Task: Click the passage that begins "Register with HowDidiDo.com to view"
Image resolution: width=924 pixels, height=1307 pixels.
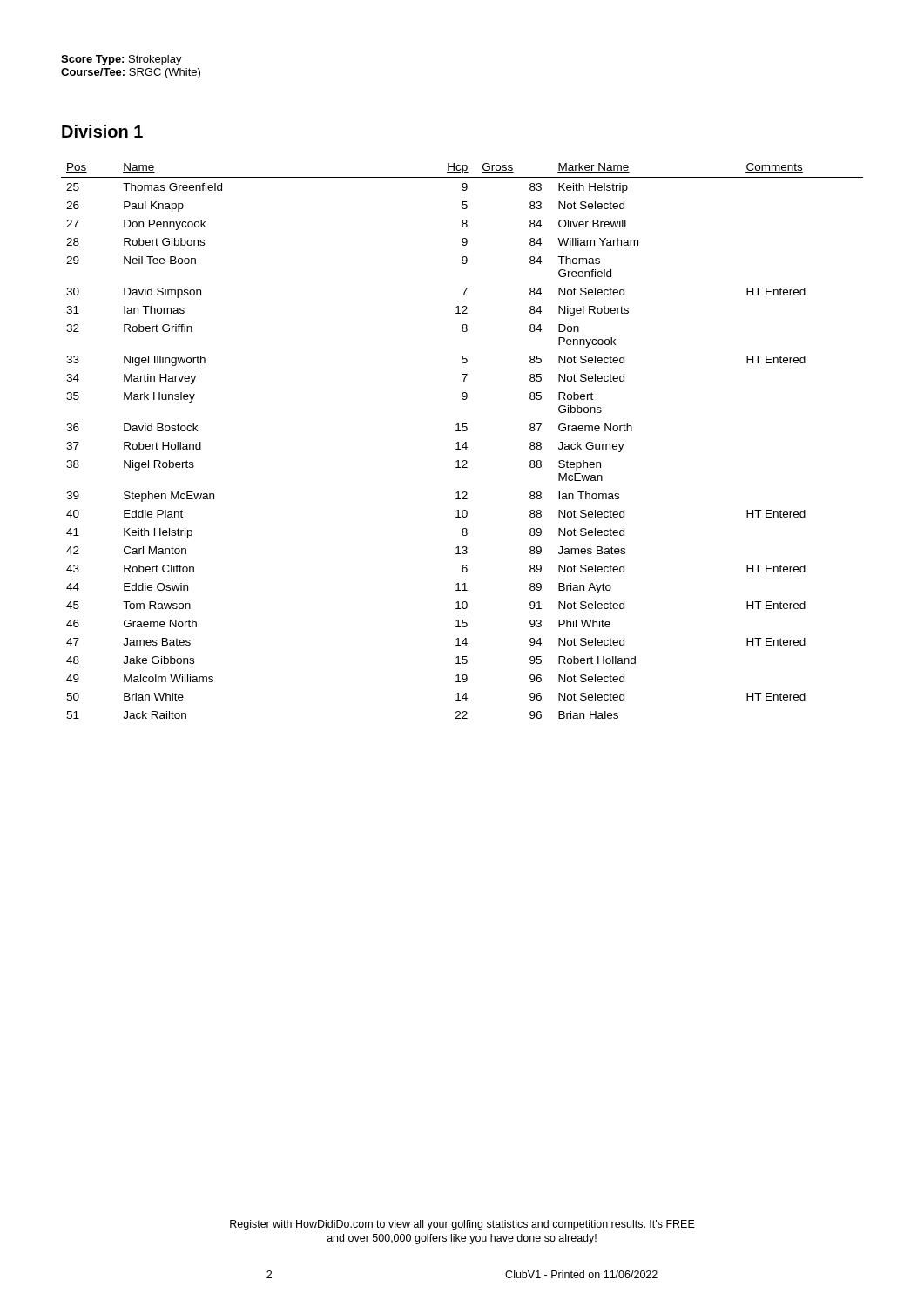Action: coord(462,1231)
